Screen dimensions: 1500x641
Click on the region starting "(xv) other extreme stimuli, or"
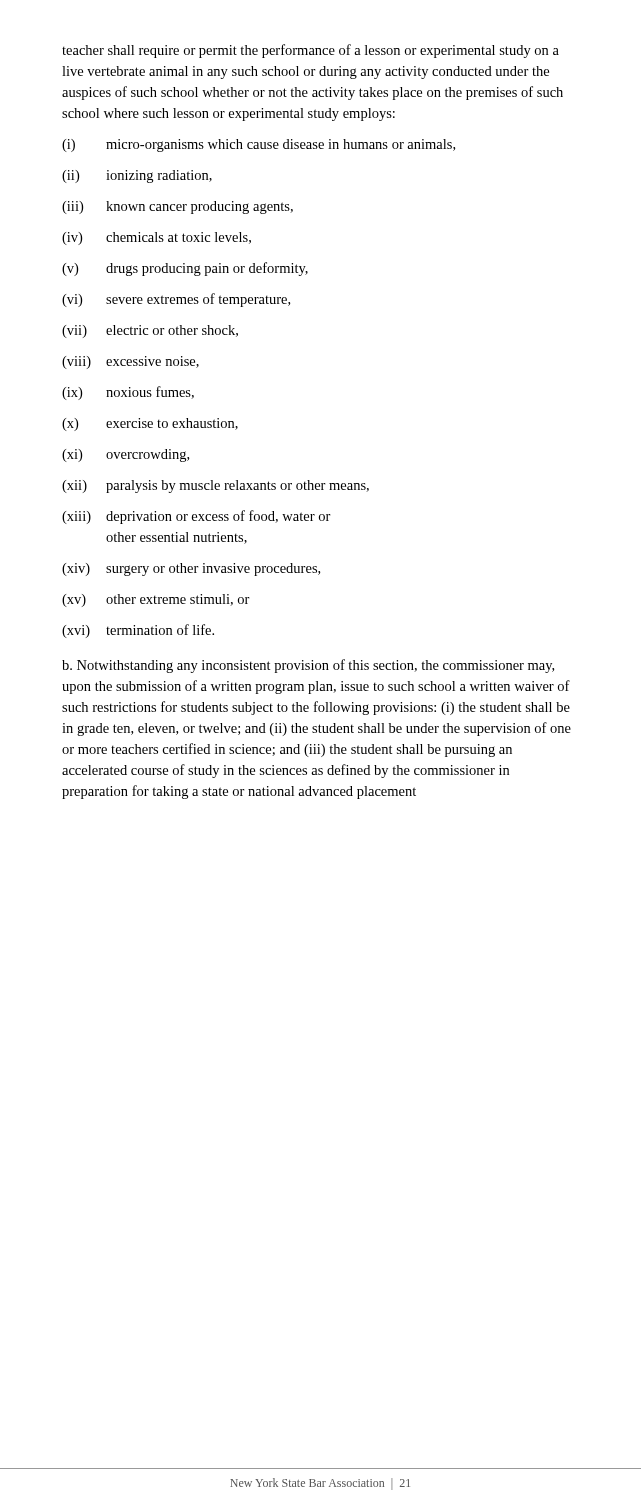point(156,600)
